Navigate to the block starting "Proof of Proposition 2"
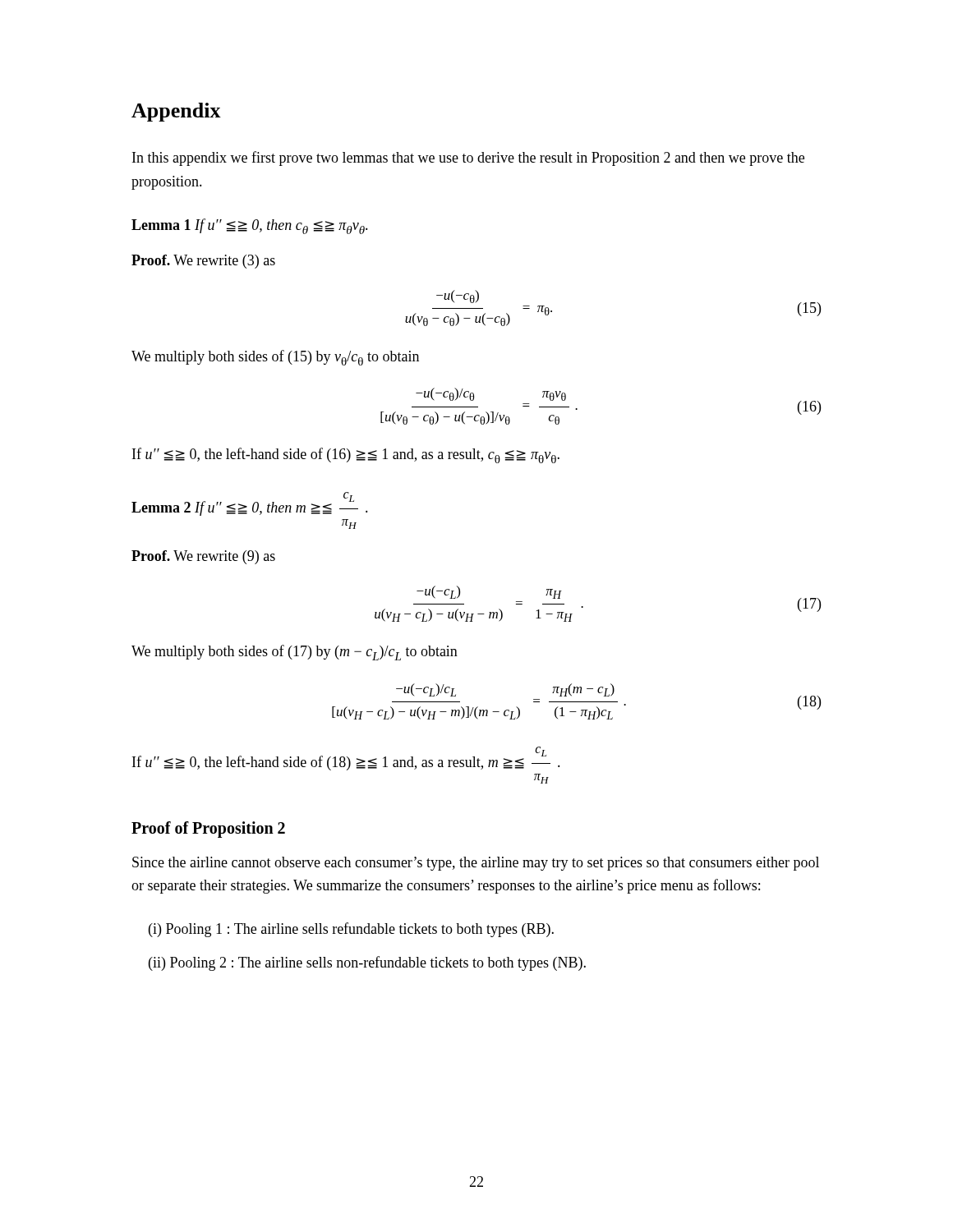The height and width of the screenshot is (1232, 953). [x=208, y=830]
